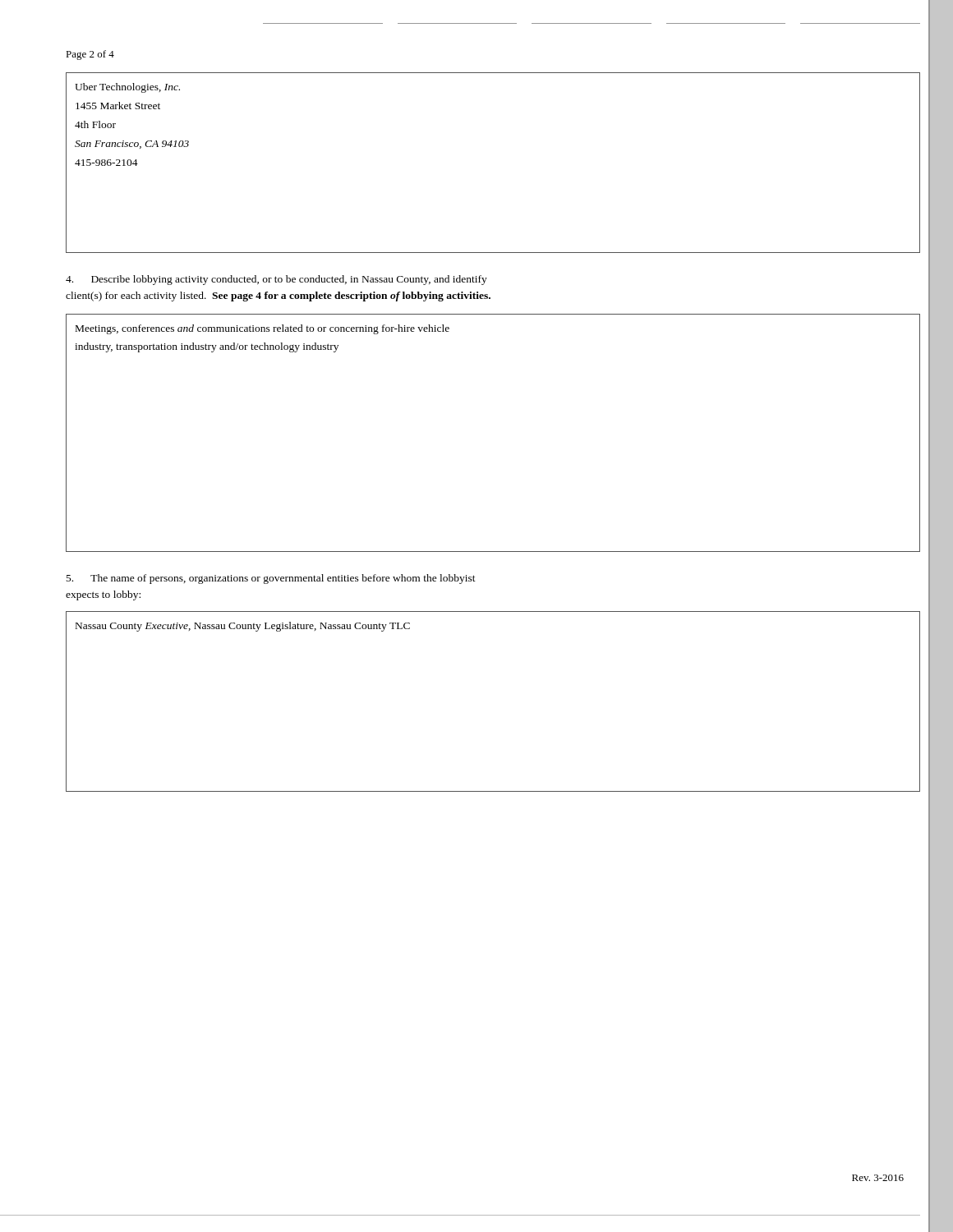953x1232 pixels.
Task: Find the text block containing "The name of persons, organizations or governmental"
Action: tap(271, 586)
